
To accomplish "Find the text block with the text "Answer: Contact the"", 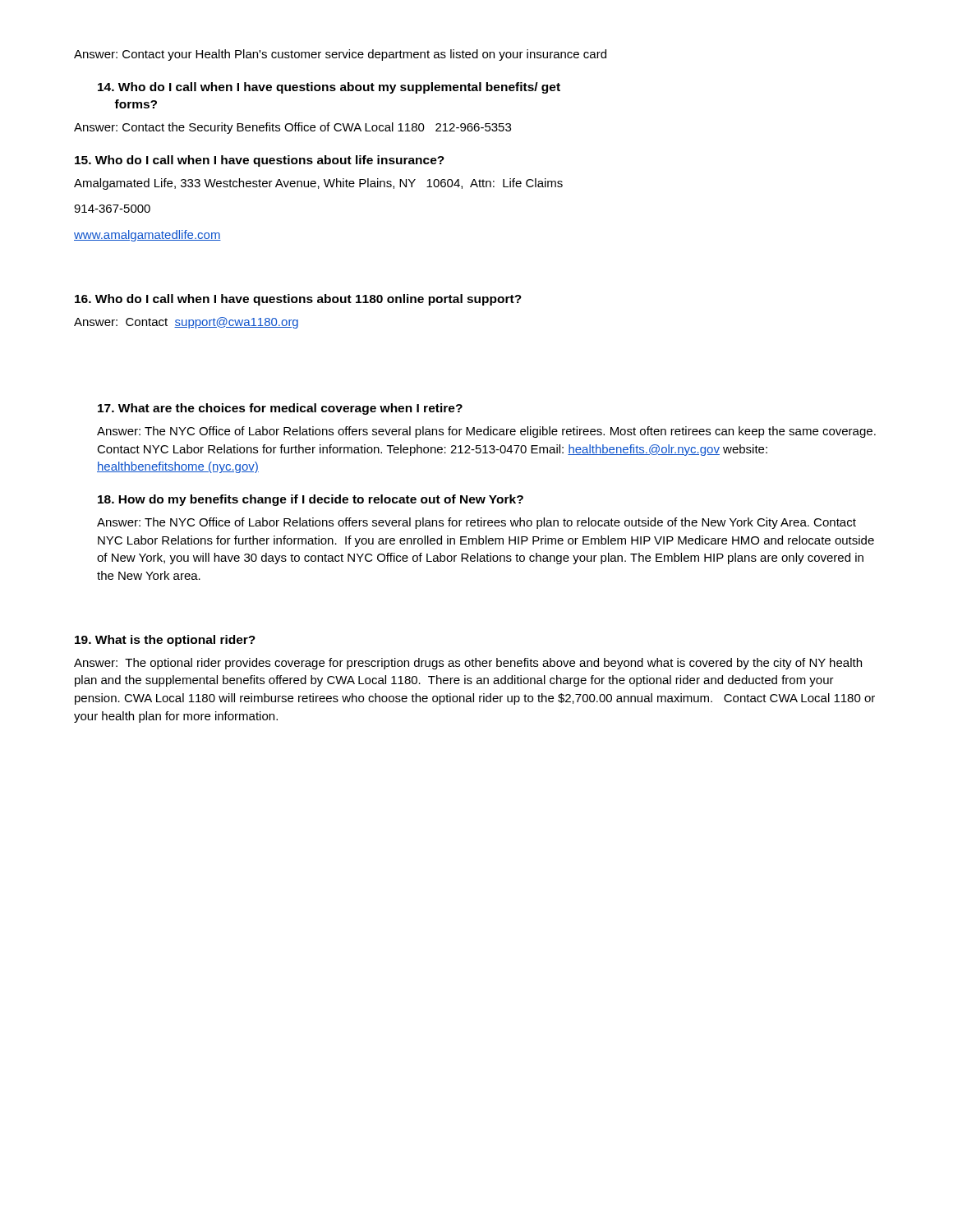I will click(293, 127).
